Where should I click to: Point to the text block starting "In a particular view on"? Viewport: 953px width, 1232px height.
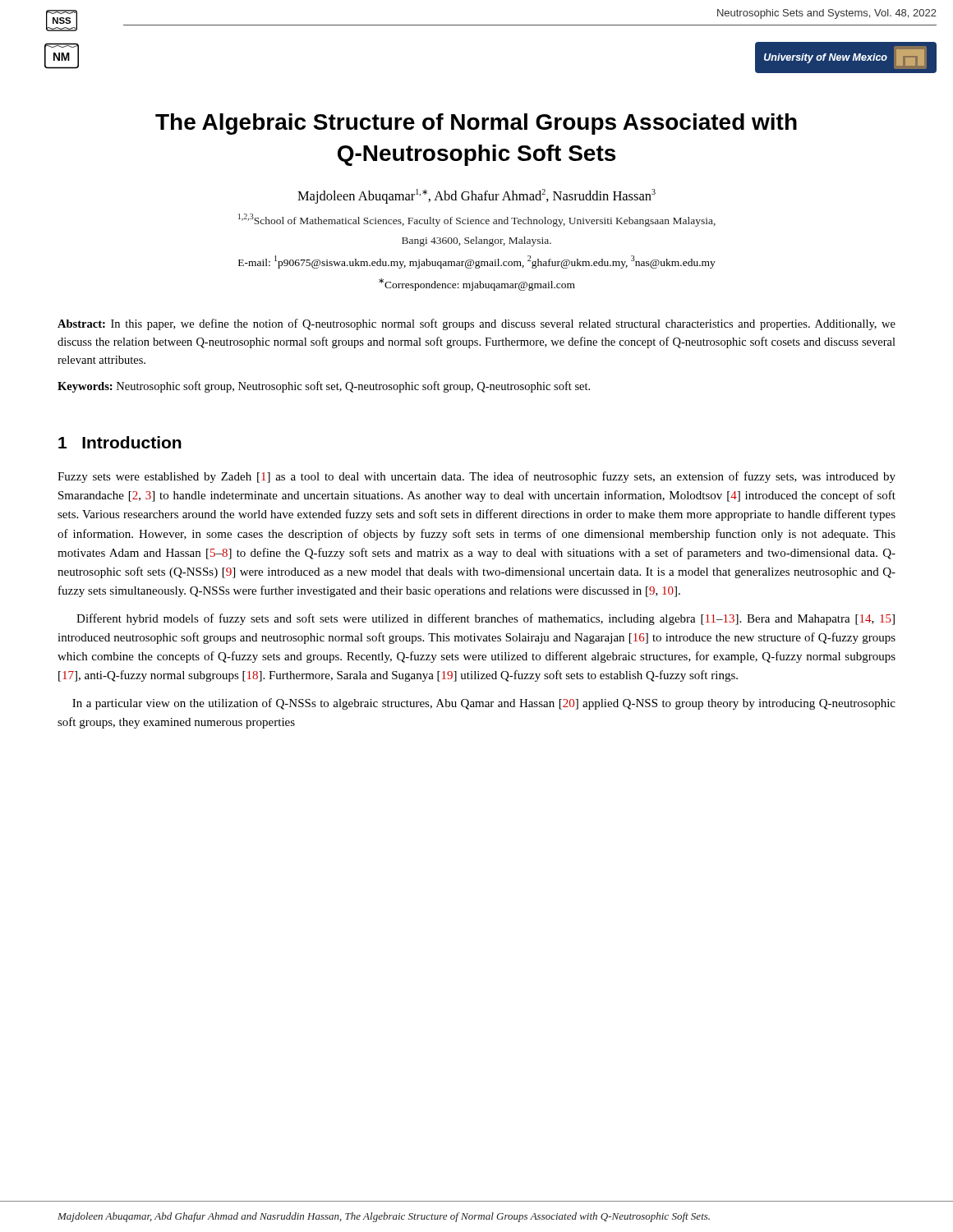click(476, 712)
